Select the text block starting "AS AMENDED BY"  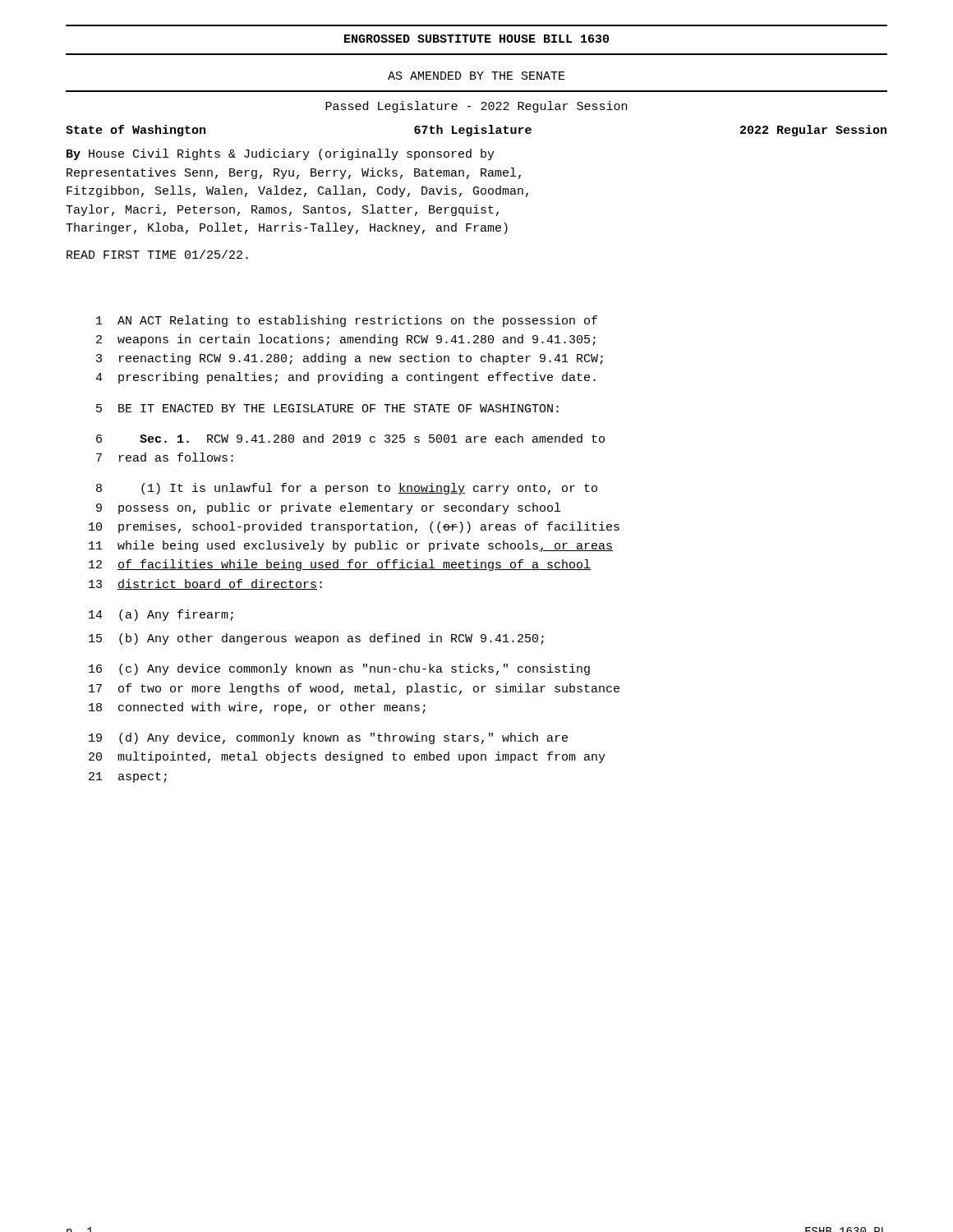pyautogui.click(x=476, y=77)
